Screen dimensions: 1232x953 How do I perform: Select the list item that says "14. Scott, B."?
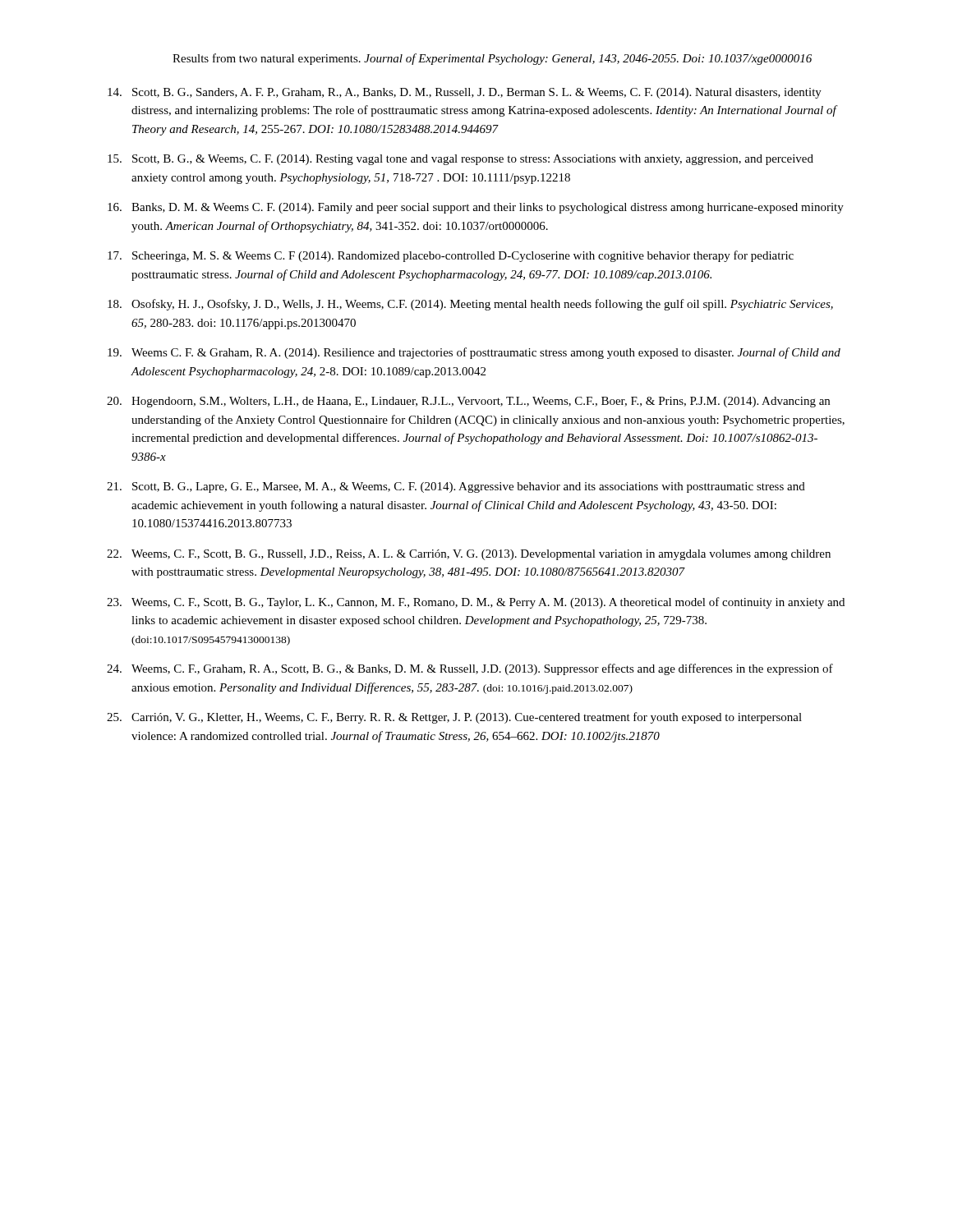pos(476,110)
